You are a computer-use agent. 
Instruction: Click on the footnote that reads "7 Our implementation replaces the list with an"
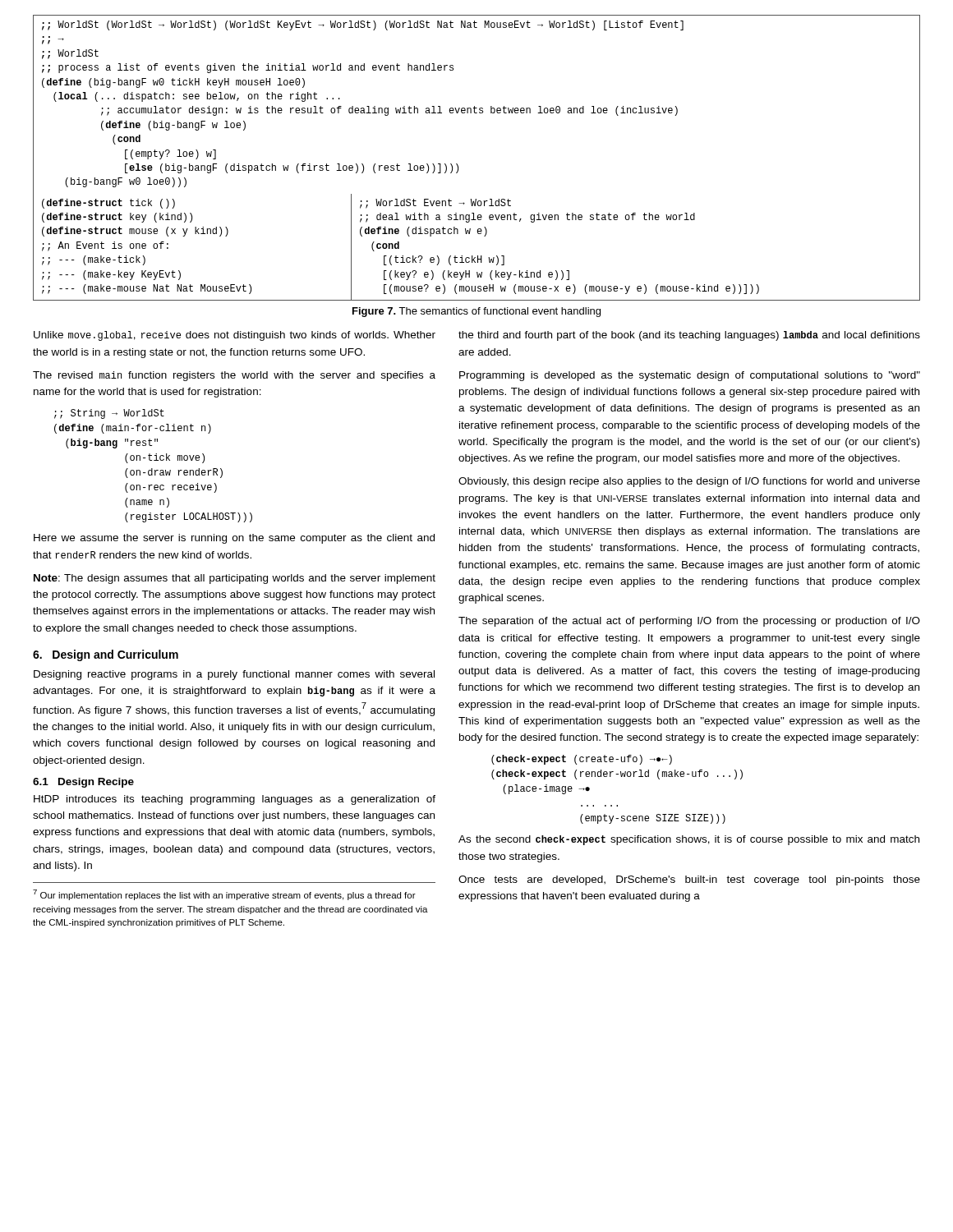click(230, 907)
